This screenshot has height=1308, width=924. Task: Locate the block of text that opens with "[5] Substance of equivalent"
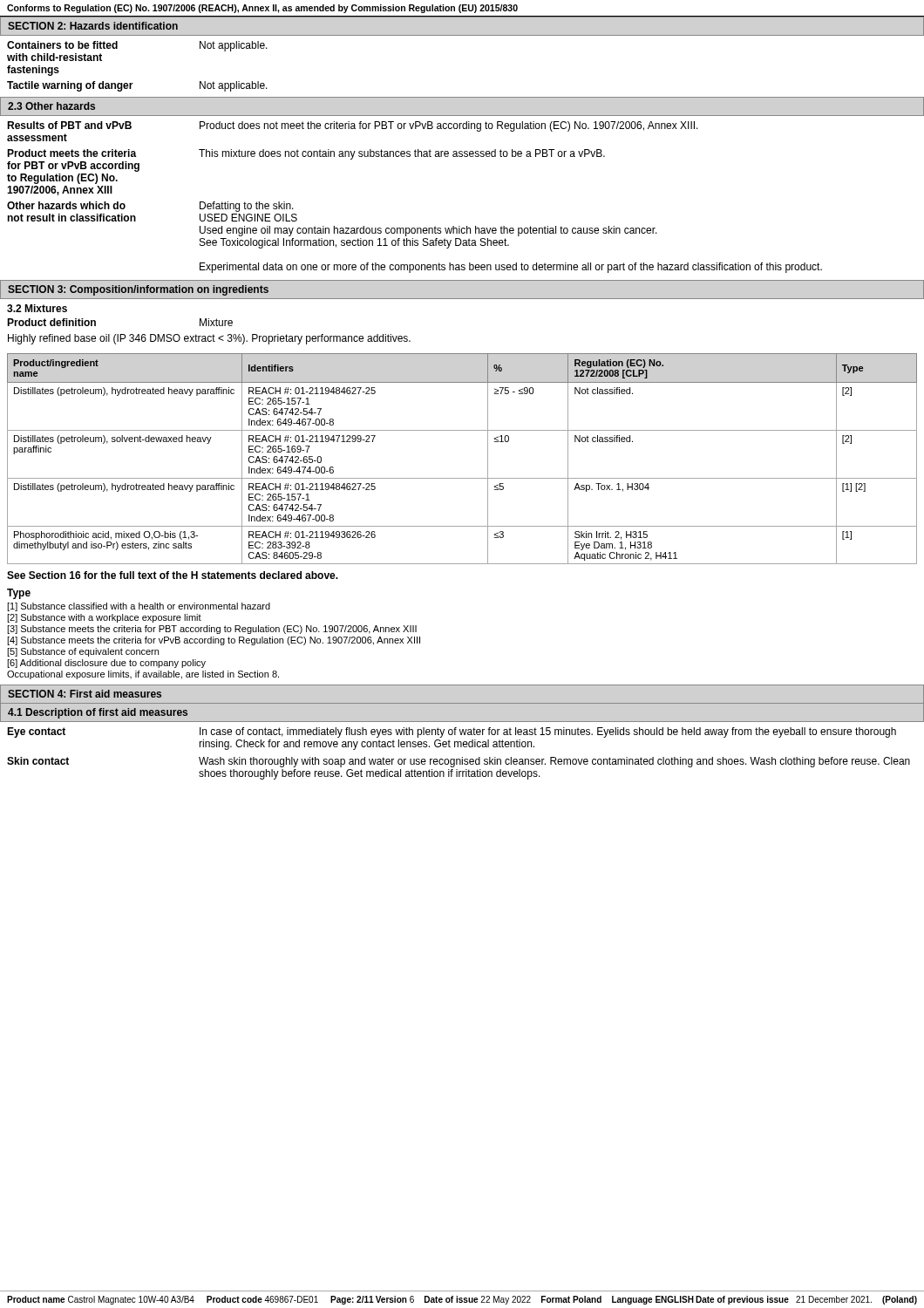(x=83, y=651)
